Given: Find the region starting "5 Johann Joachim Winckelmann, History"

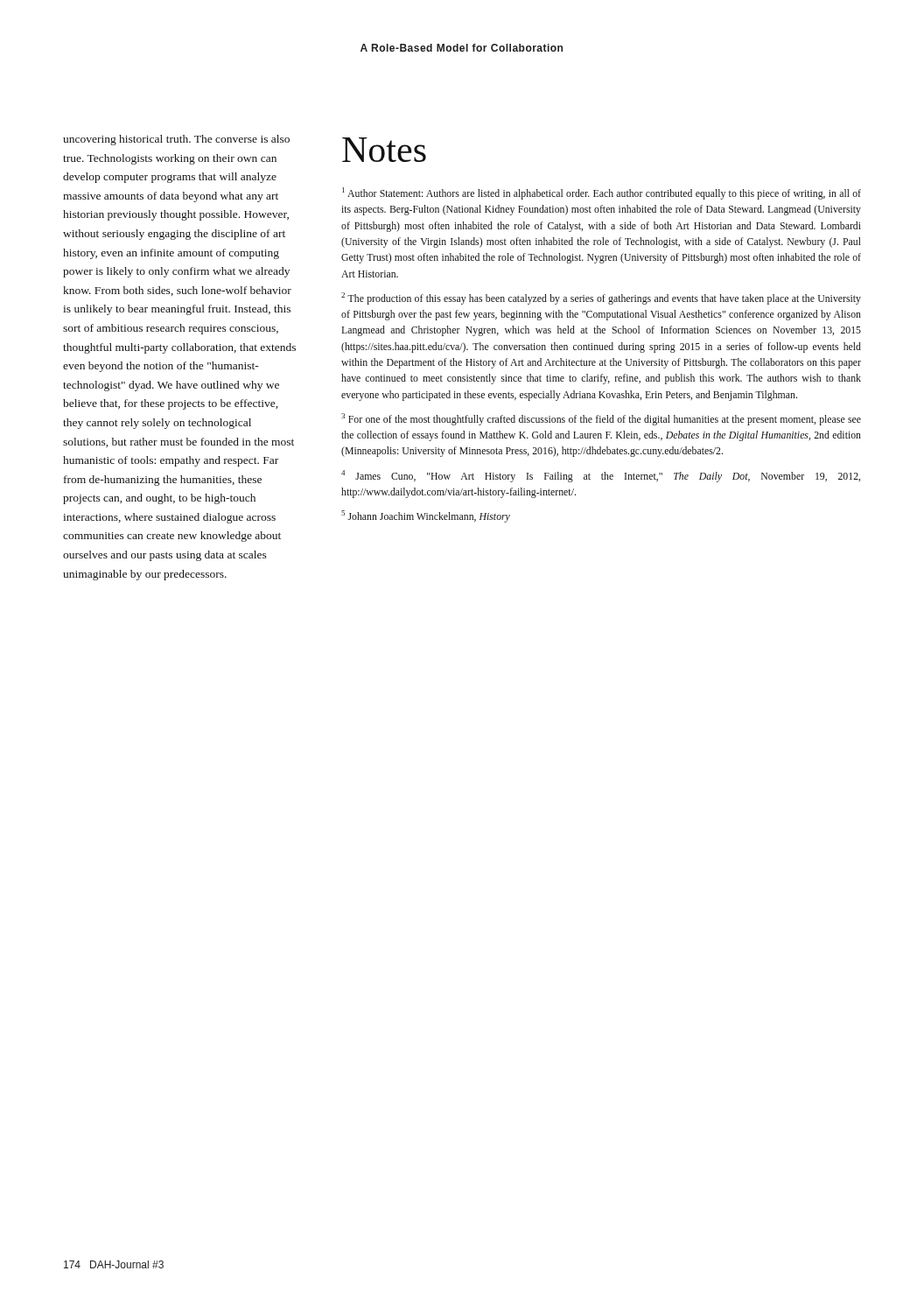Looking at the screenshot, I should [x=426, y=516].
